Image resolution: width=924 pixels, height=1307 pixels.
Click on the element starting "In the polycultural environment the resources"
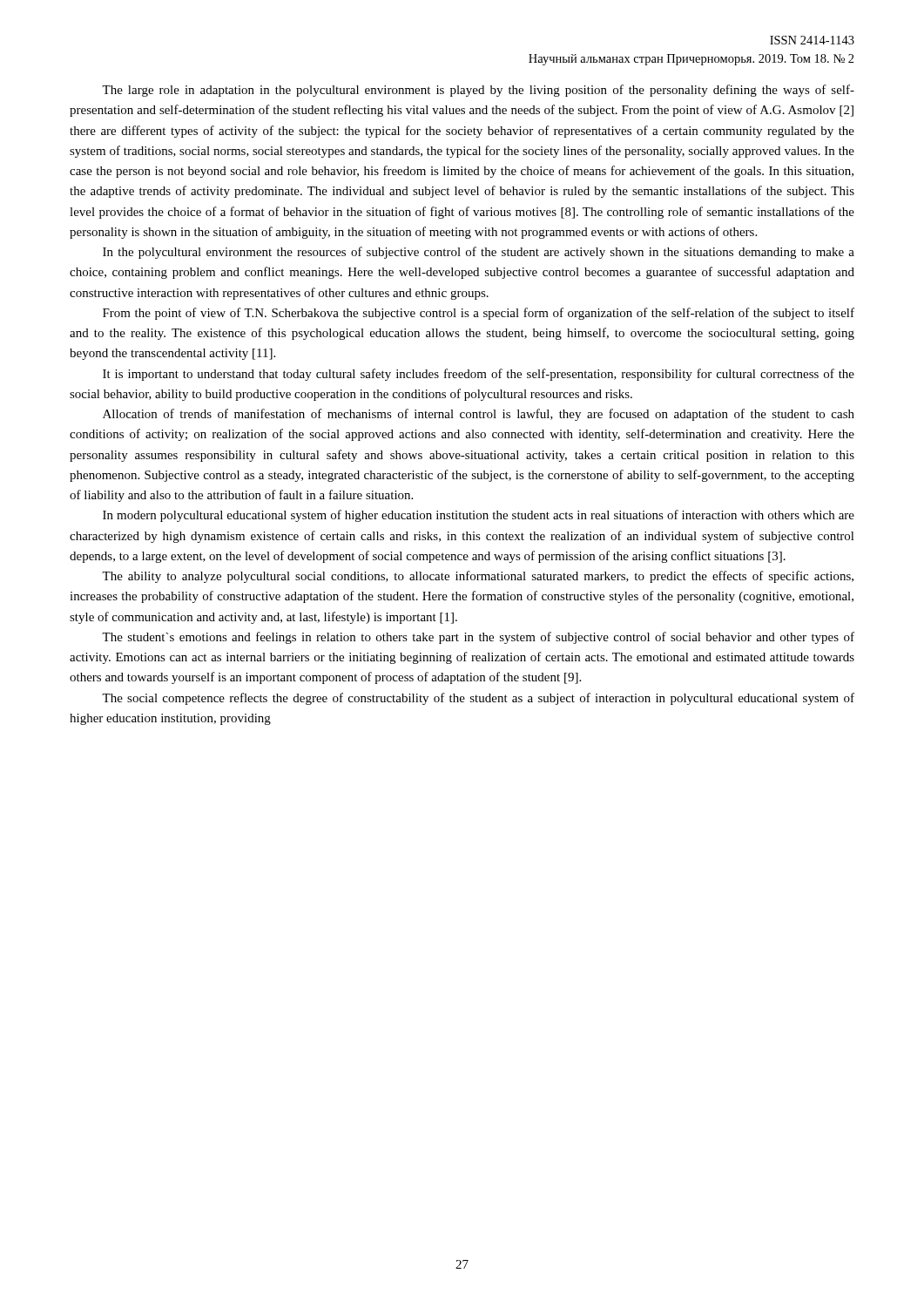tap(462, 273)
